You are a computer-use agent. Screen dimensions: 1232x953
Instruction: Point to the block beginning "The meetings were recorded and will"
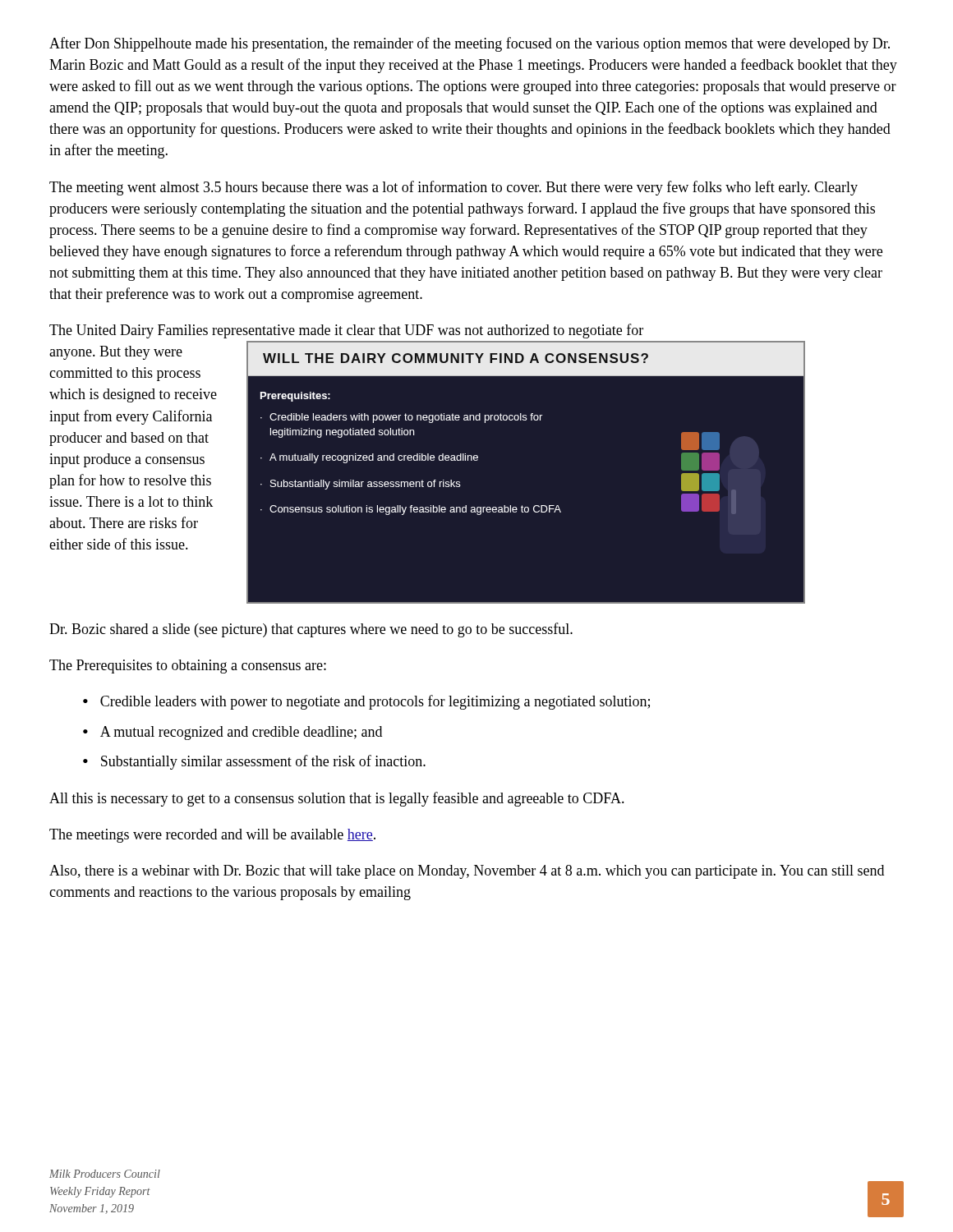212,836
